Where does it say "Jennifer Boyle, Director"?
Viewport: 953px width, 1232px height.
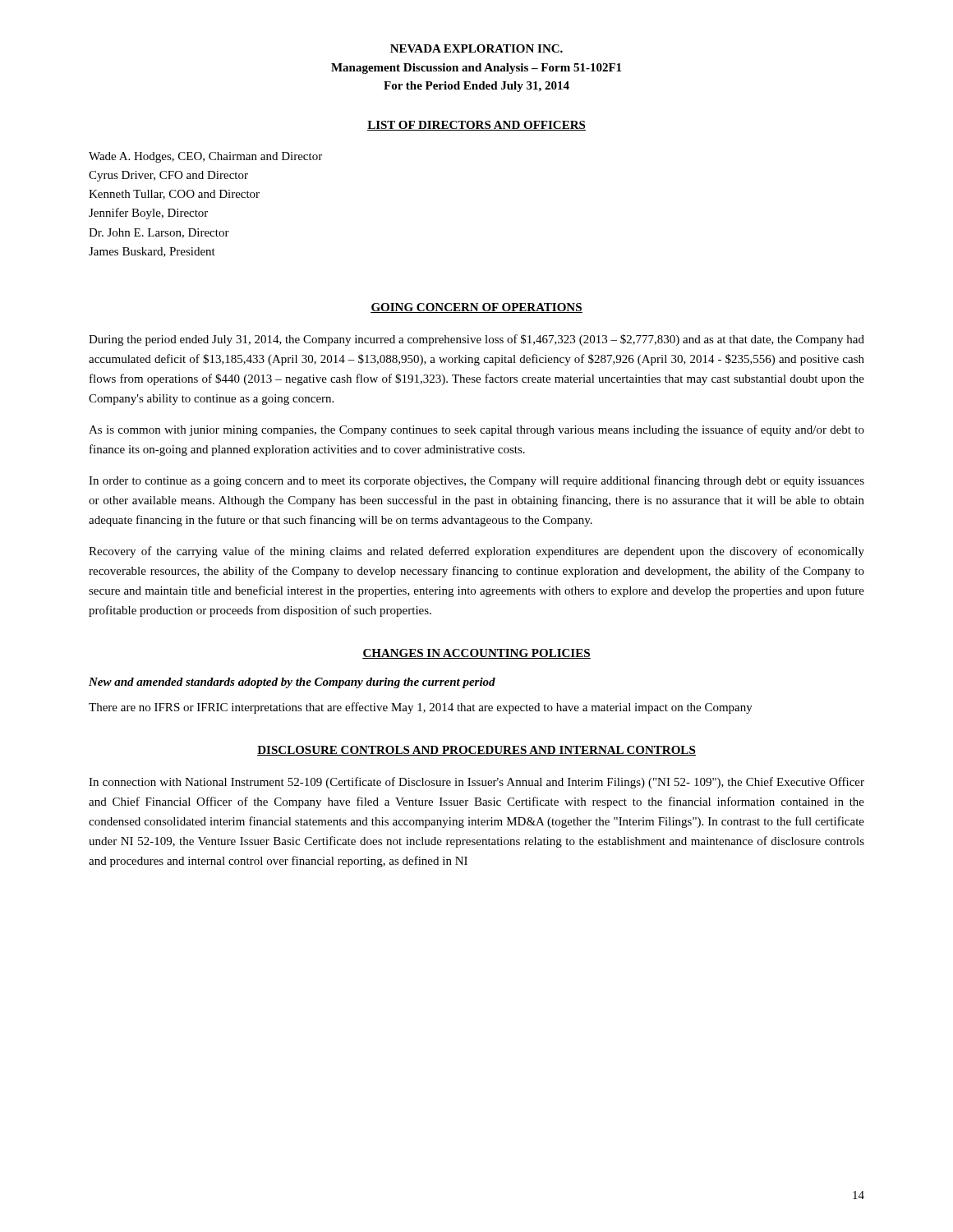(148, 213)
